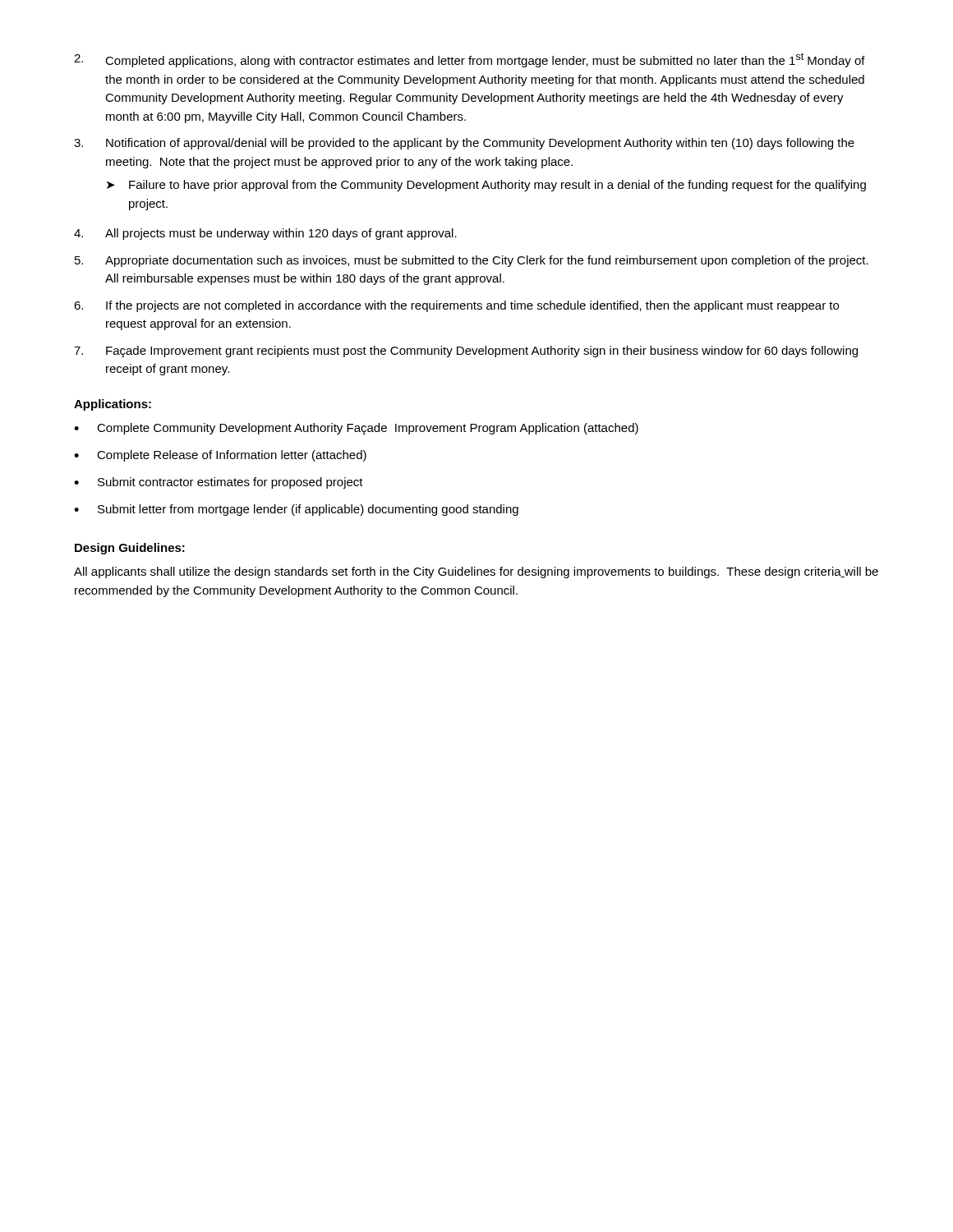This screenshot has height=1232, width=953.
Task: Navigate to the block starting "2. Completed applications, along"
Action: pos(476,87)
